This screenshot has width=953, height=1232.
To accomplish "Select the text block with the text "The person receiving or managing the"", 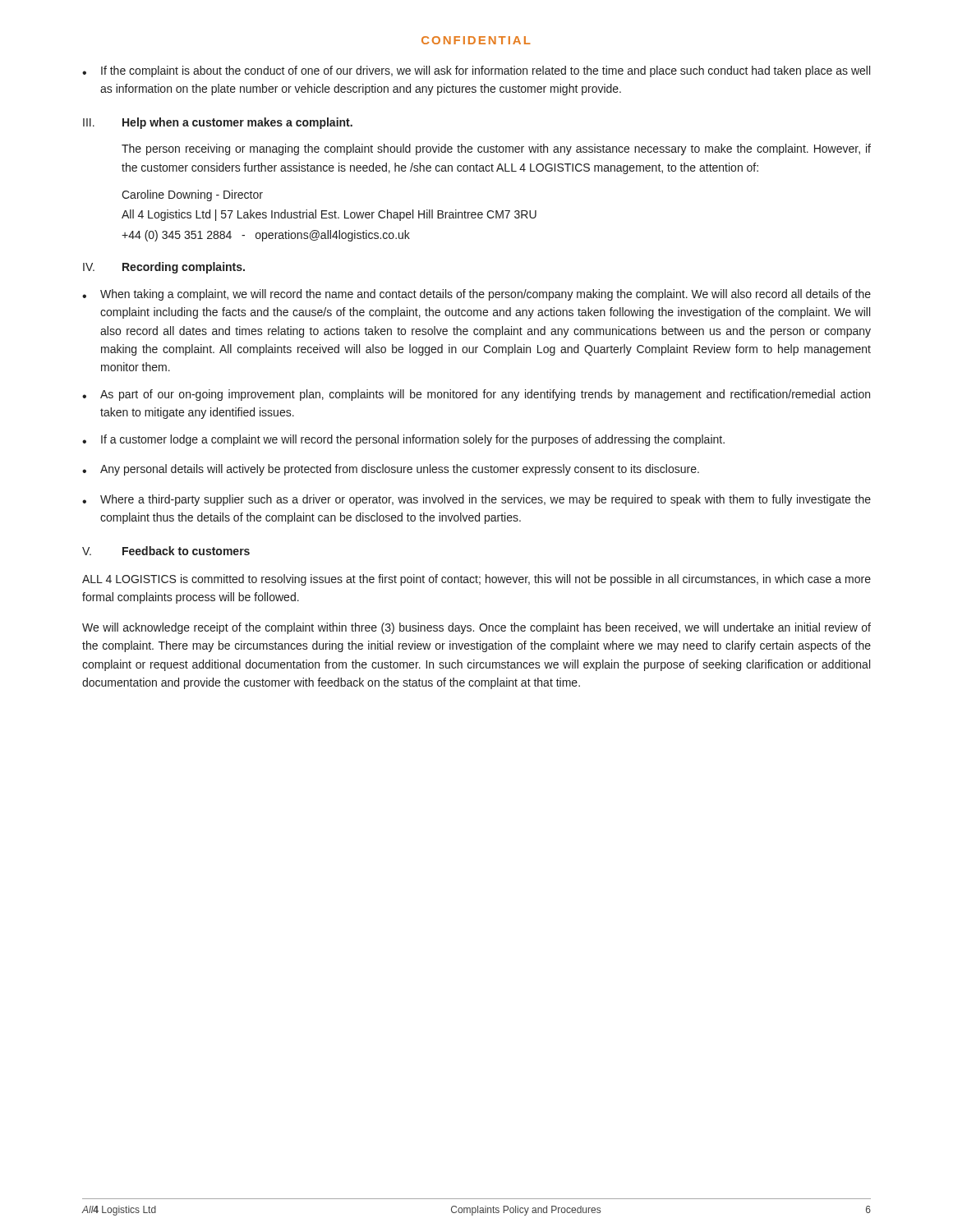I will tap(496, 158).
